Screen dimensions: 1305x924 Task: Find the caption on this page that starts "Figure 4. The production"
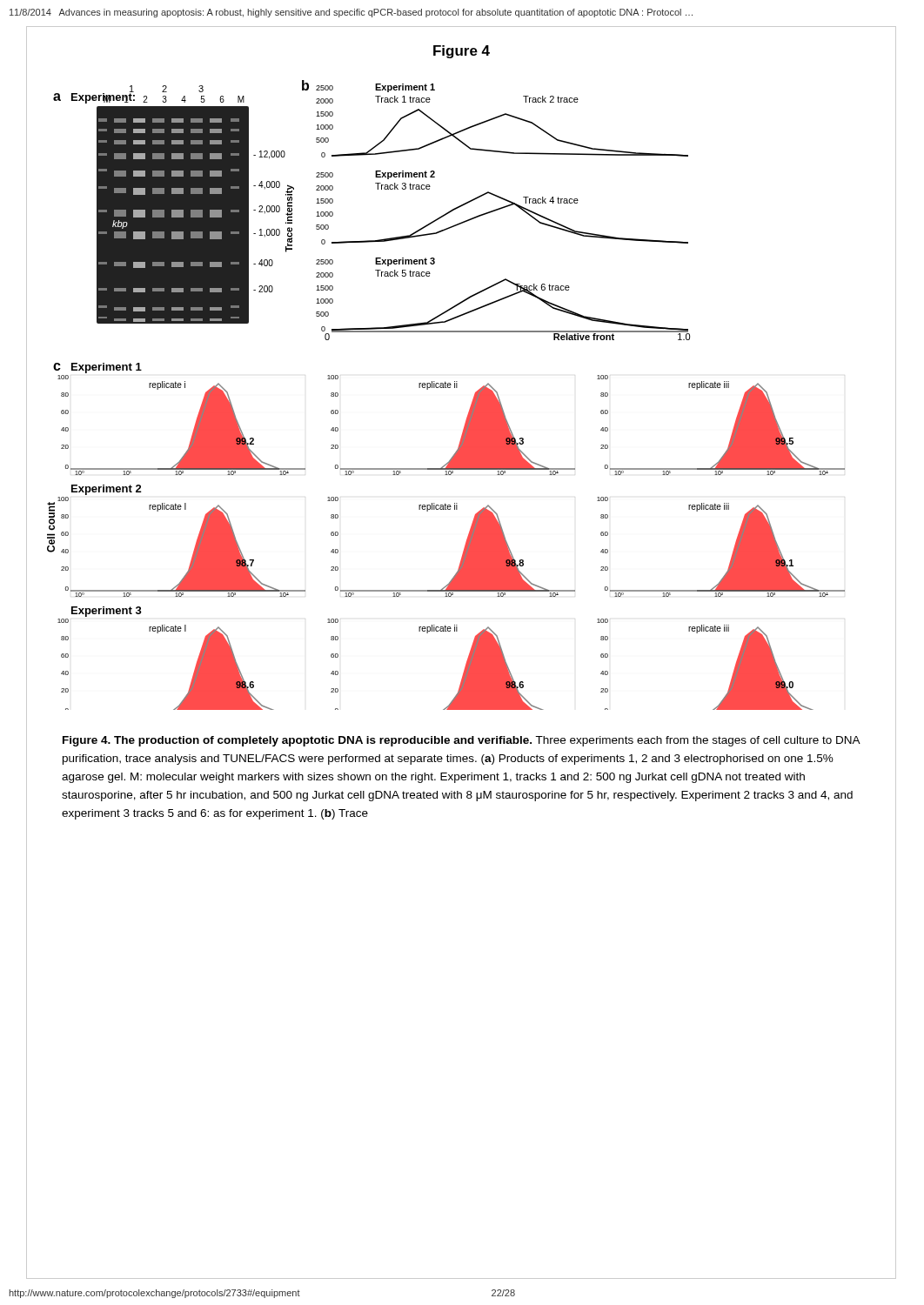coord(461,776)
